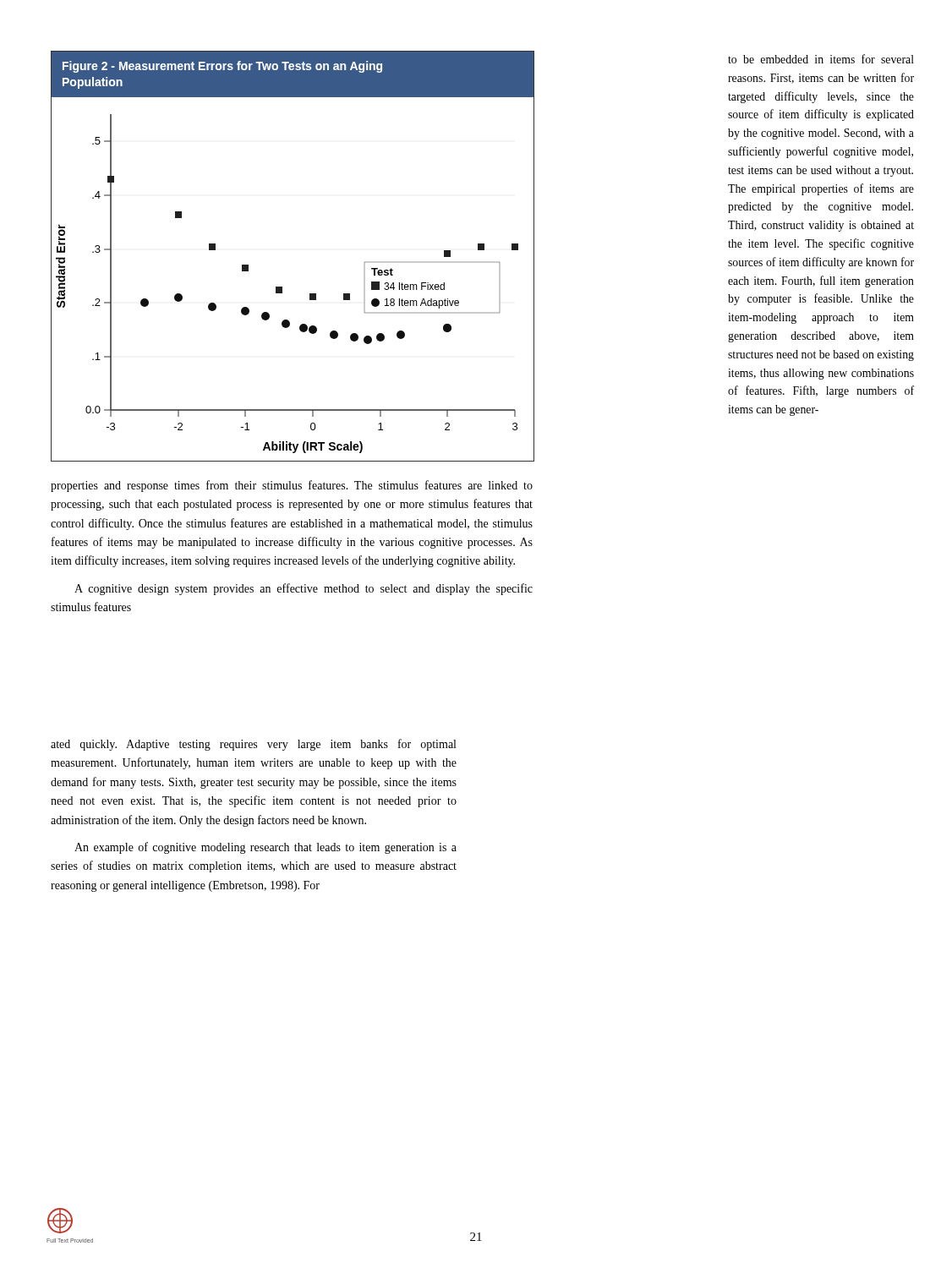Click on the logo
The width and height of the screenshot is (952, 1268).
71,1228
